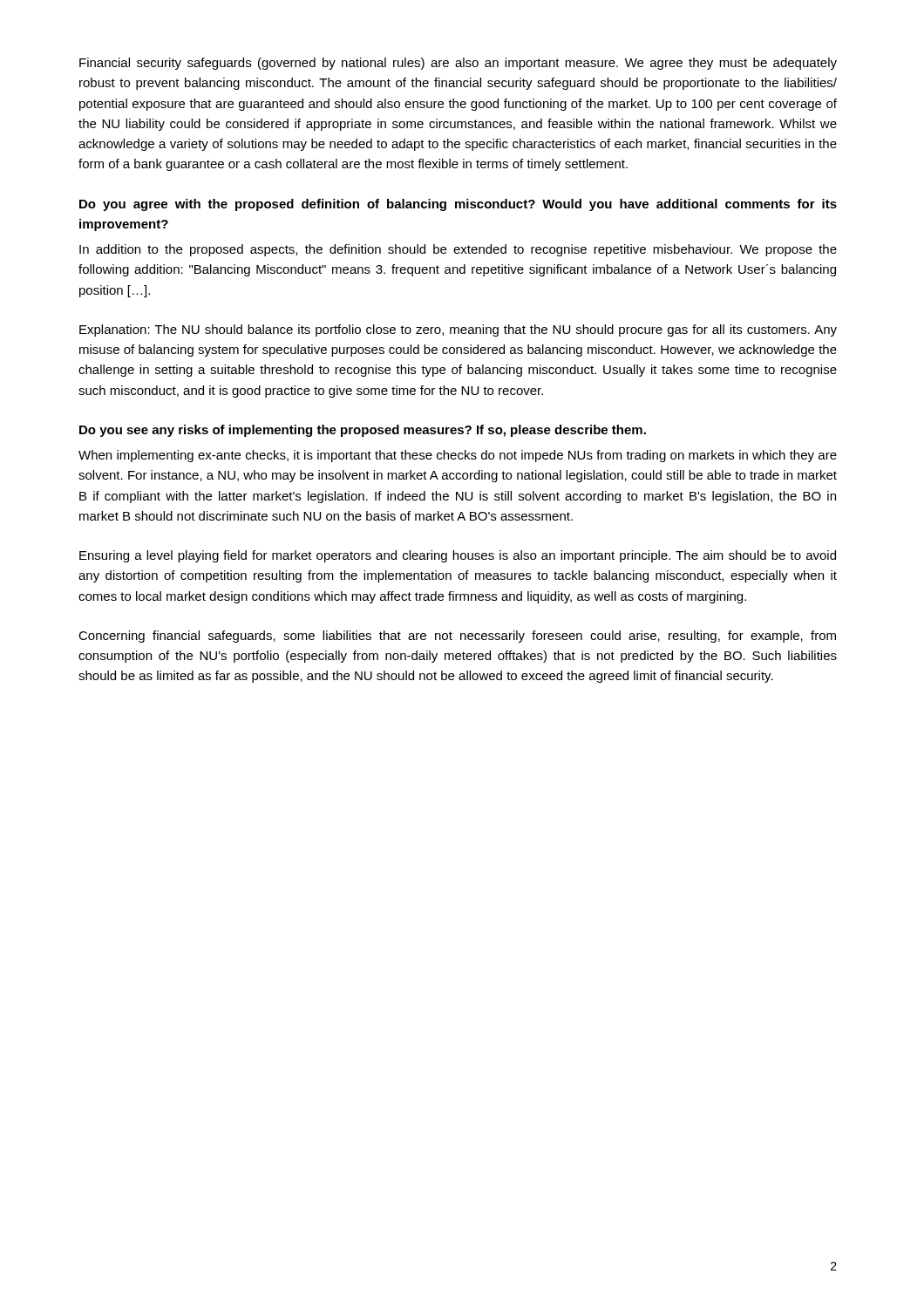This screenshot has height=1308, width=924.
Task: Point to the region starting "Ensuring a level playing field for market"
Action: pos(458,575)
